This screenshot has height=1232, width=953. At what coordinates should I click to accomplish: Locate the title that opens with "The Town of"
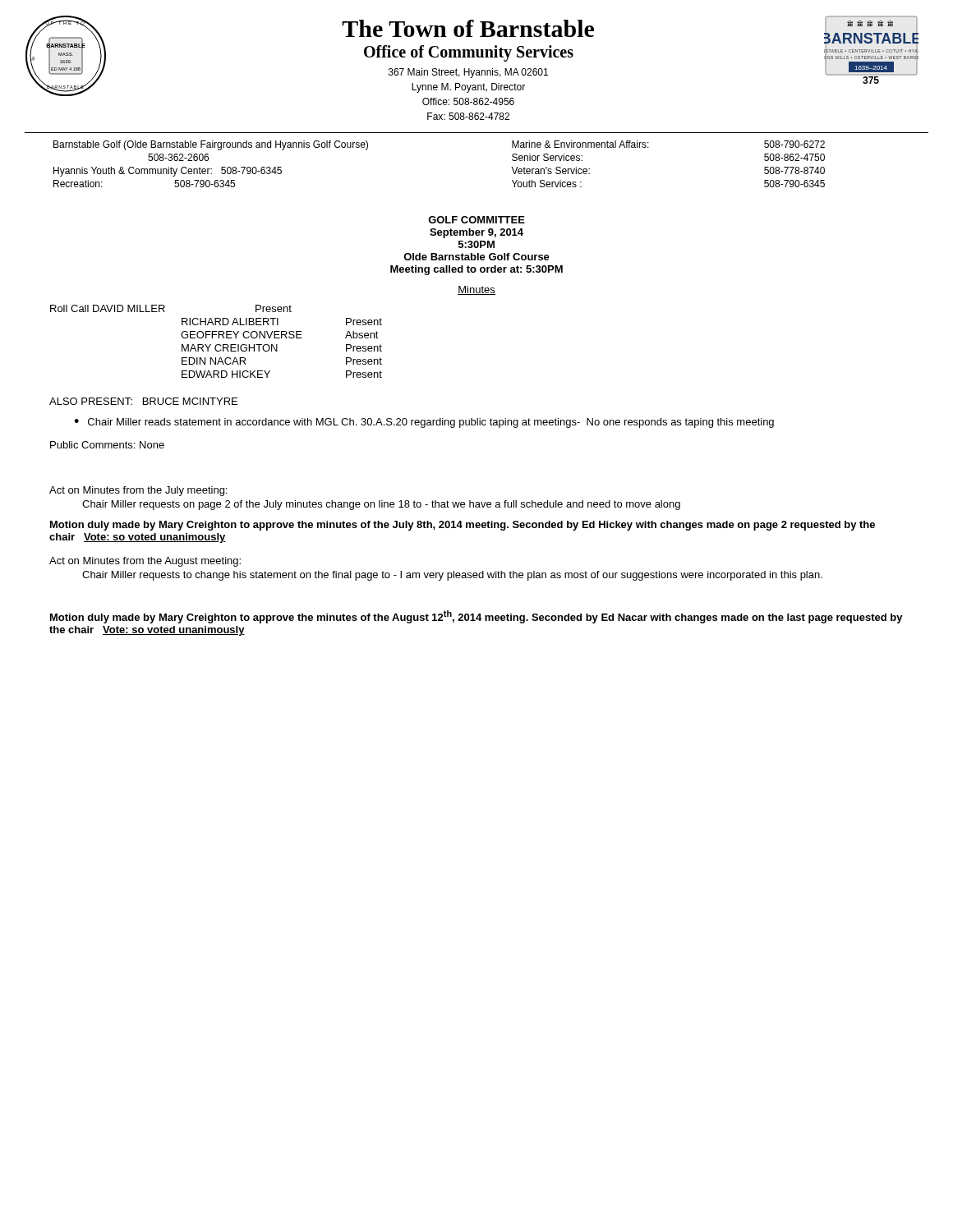tap(468, 69)
